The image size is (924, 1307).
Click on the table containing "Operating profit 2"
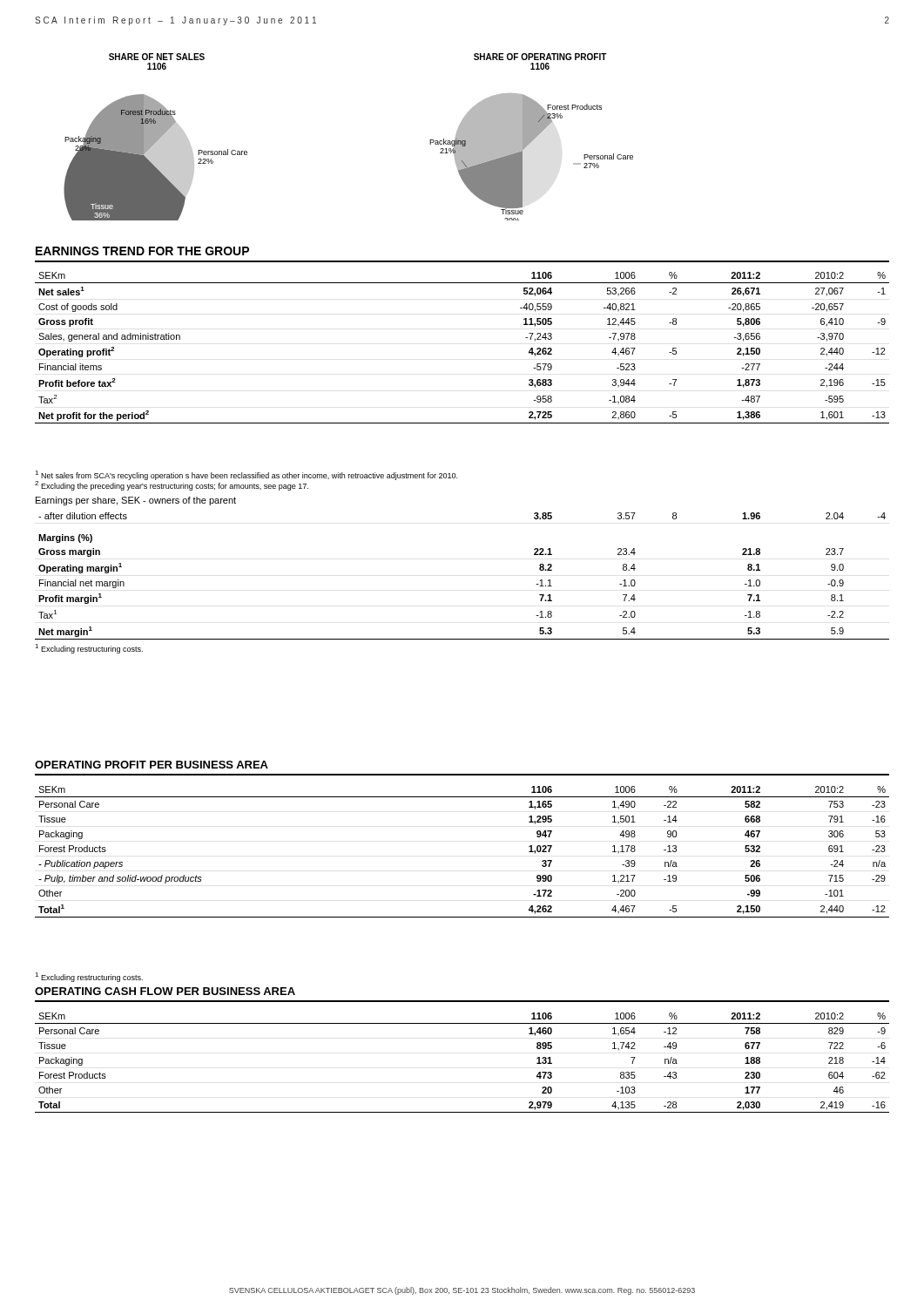click(x=462, y=346)
